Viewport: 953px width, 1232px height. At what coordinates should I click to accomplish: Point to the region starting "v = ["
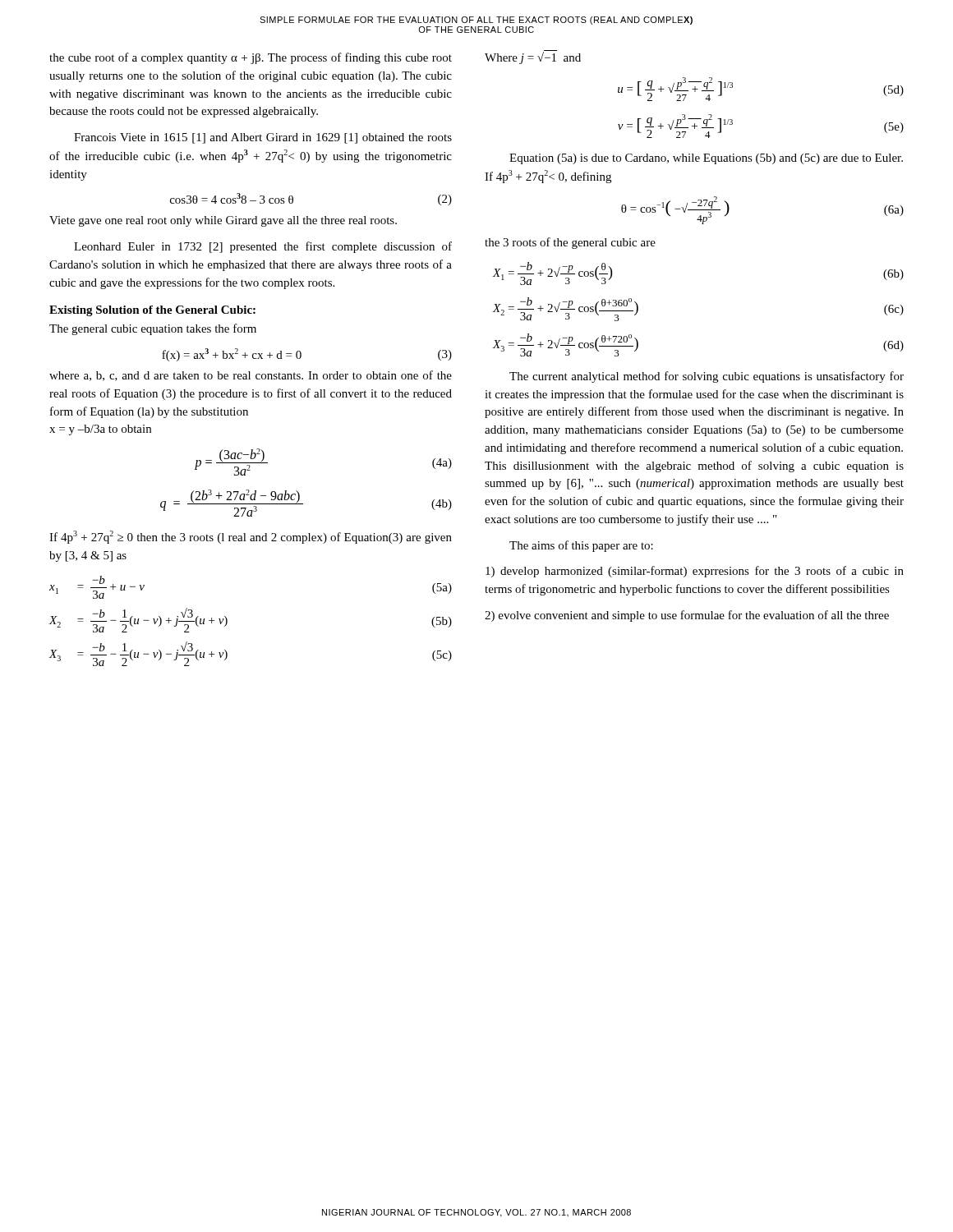(x=694, y=127)
